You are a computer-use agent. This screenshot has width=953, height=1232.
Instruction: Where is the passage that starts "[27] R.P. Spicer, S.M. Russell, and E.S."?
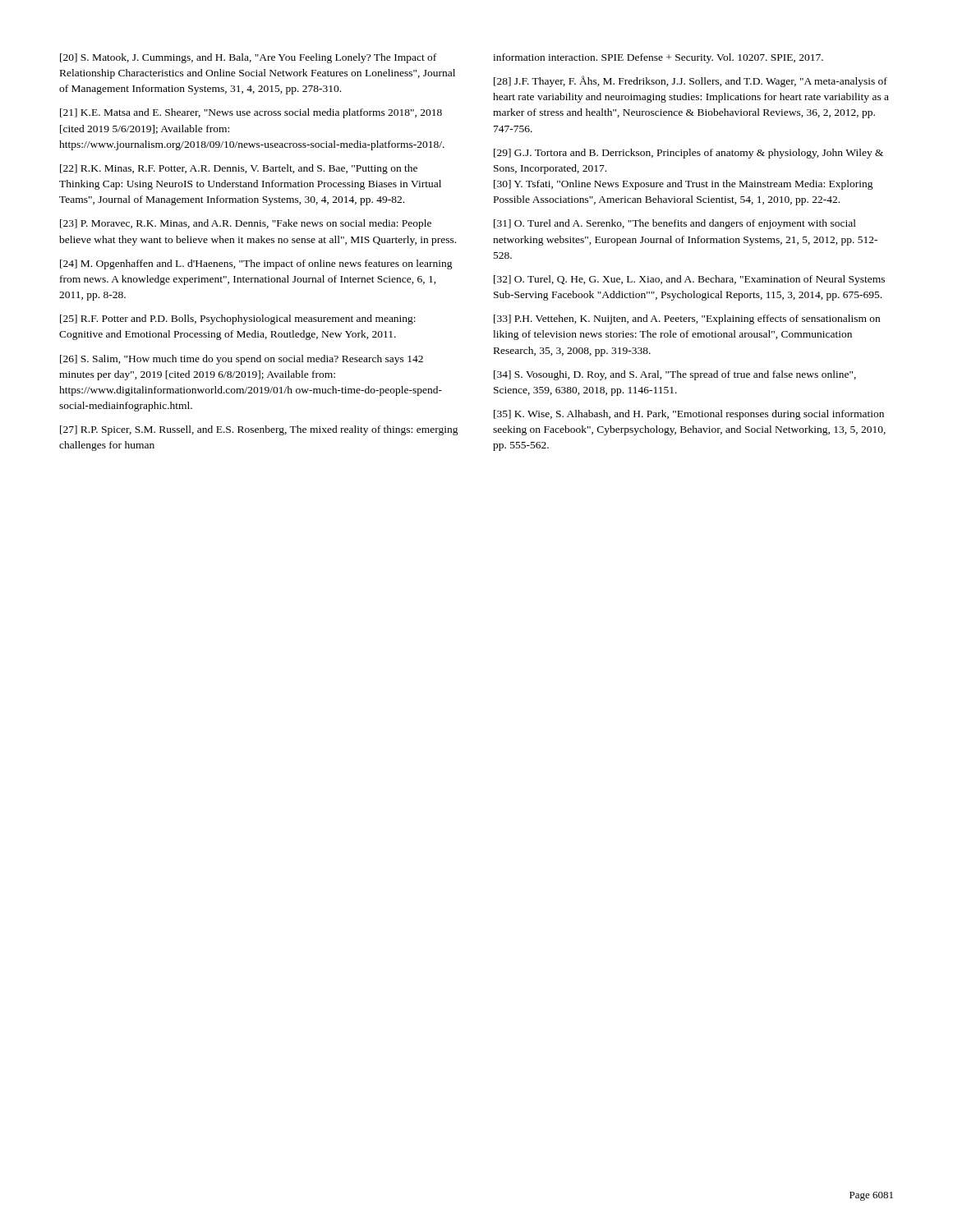click(259, 437)
